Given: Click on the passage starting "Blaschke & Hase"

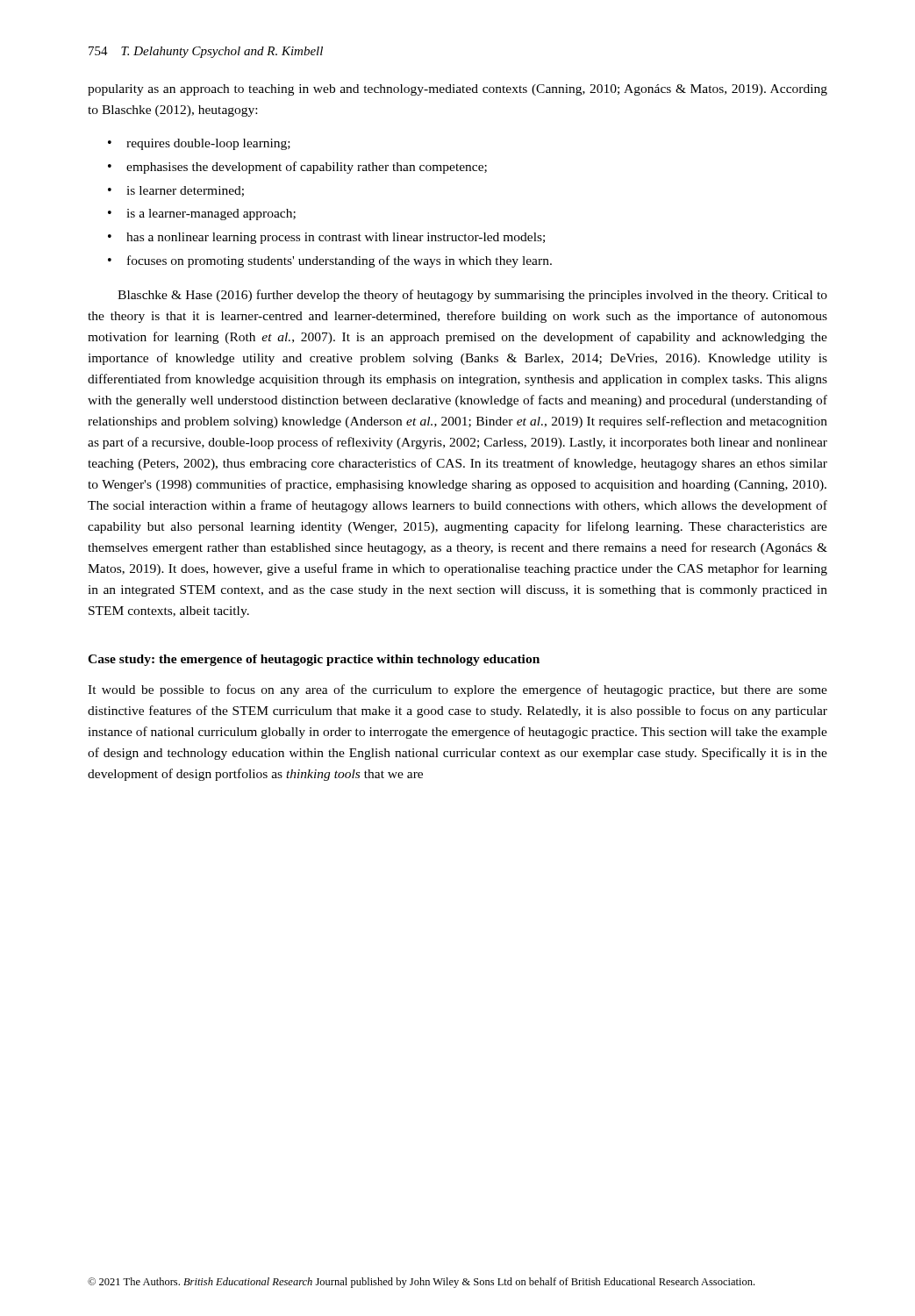Looking at the screenshot, I should (458, 452).
